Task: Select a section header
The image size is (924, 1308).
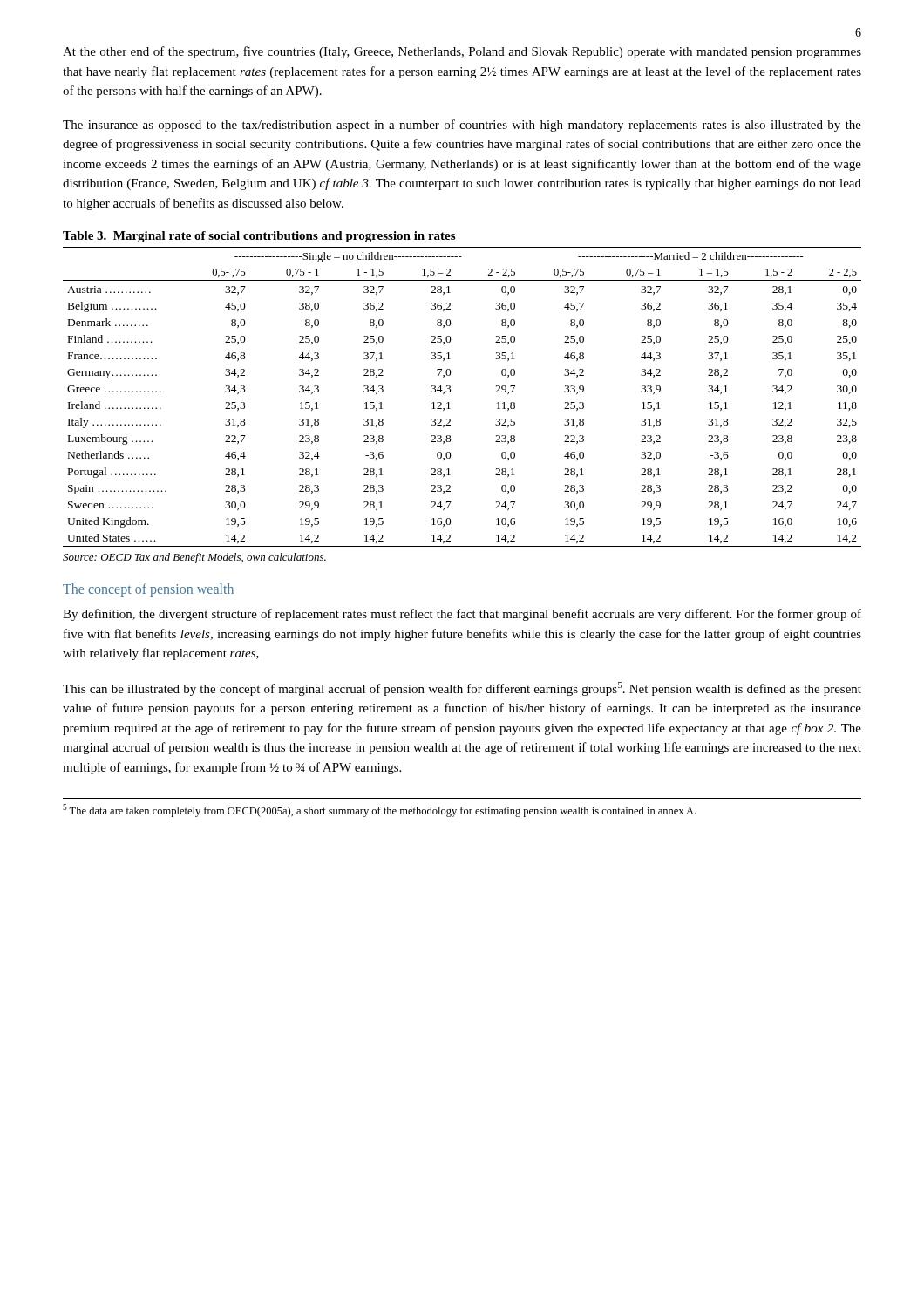Action: click(148, 589)
